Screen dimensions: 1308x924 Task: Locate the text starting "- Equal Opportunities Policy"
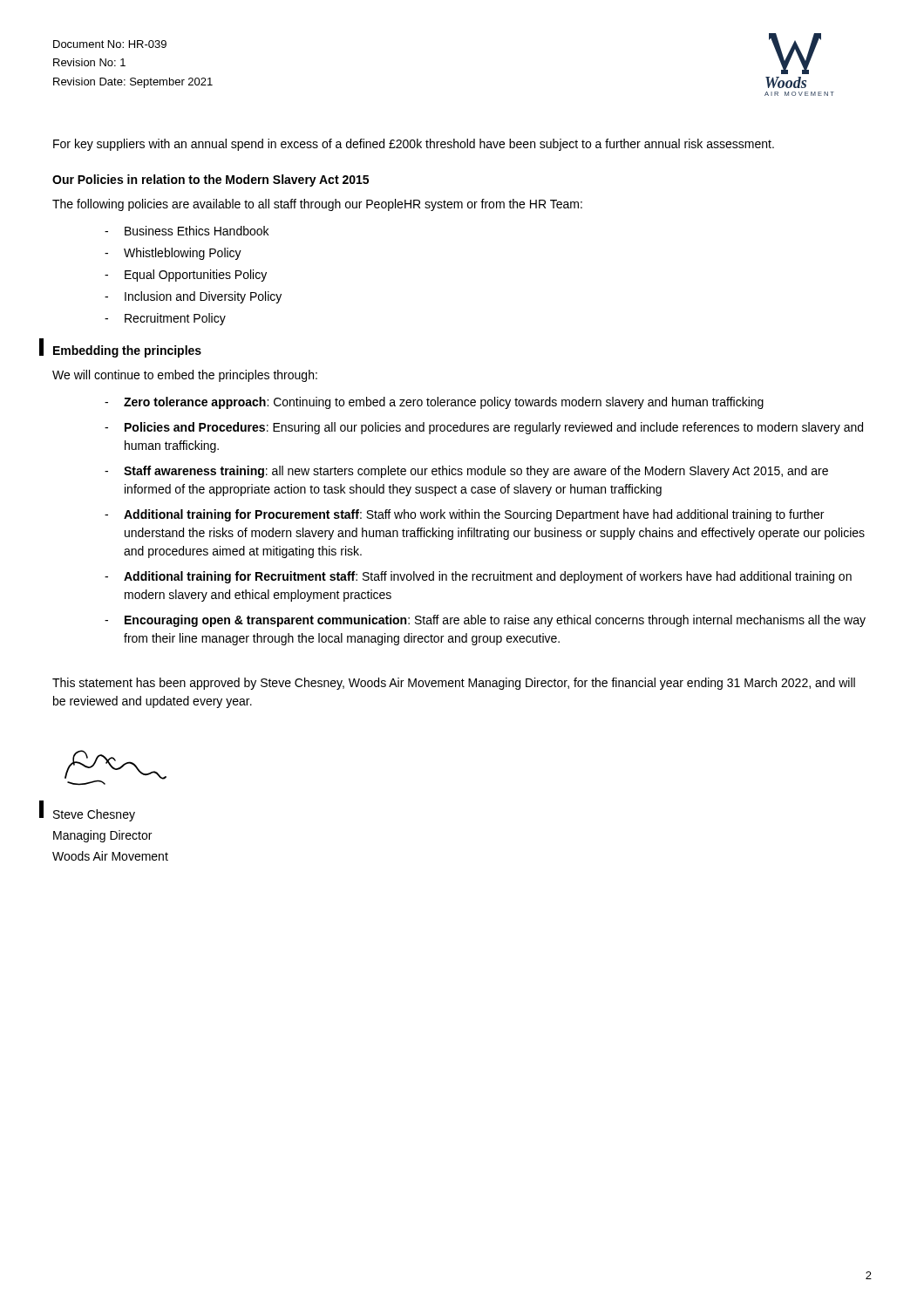point(186,276)
